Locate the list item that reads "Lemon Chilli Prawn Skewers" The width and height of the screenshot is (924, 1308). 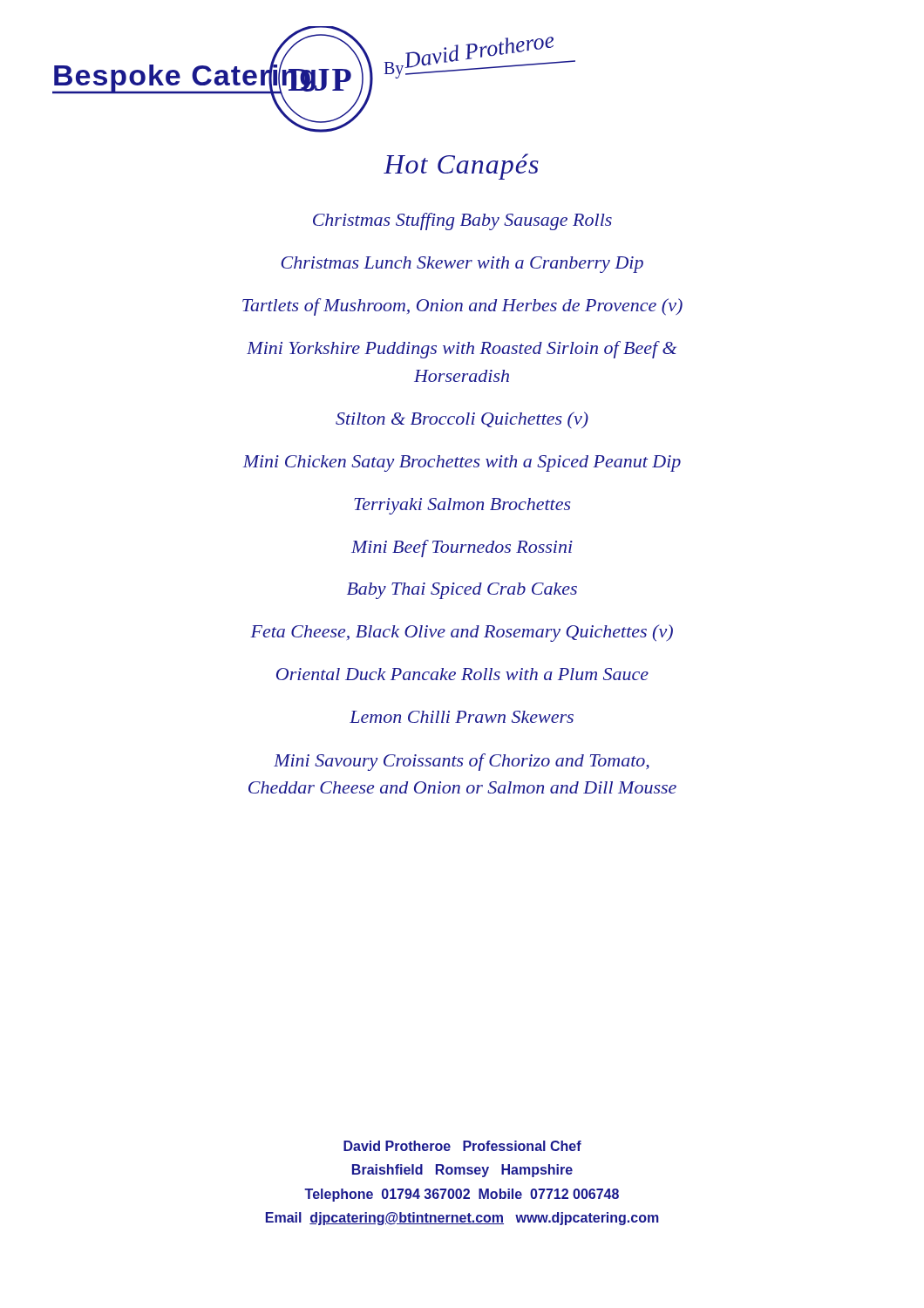(x=462, y=716)
